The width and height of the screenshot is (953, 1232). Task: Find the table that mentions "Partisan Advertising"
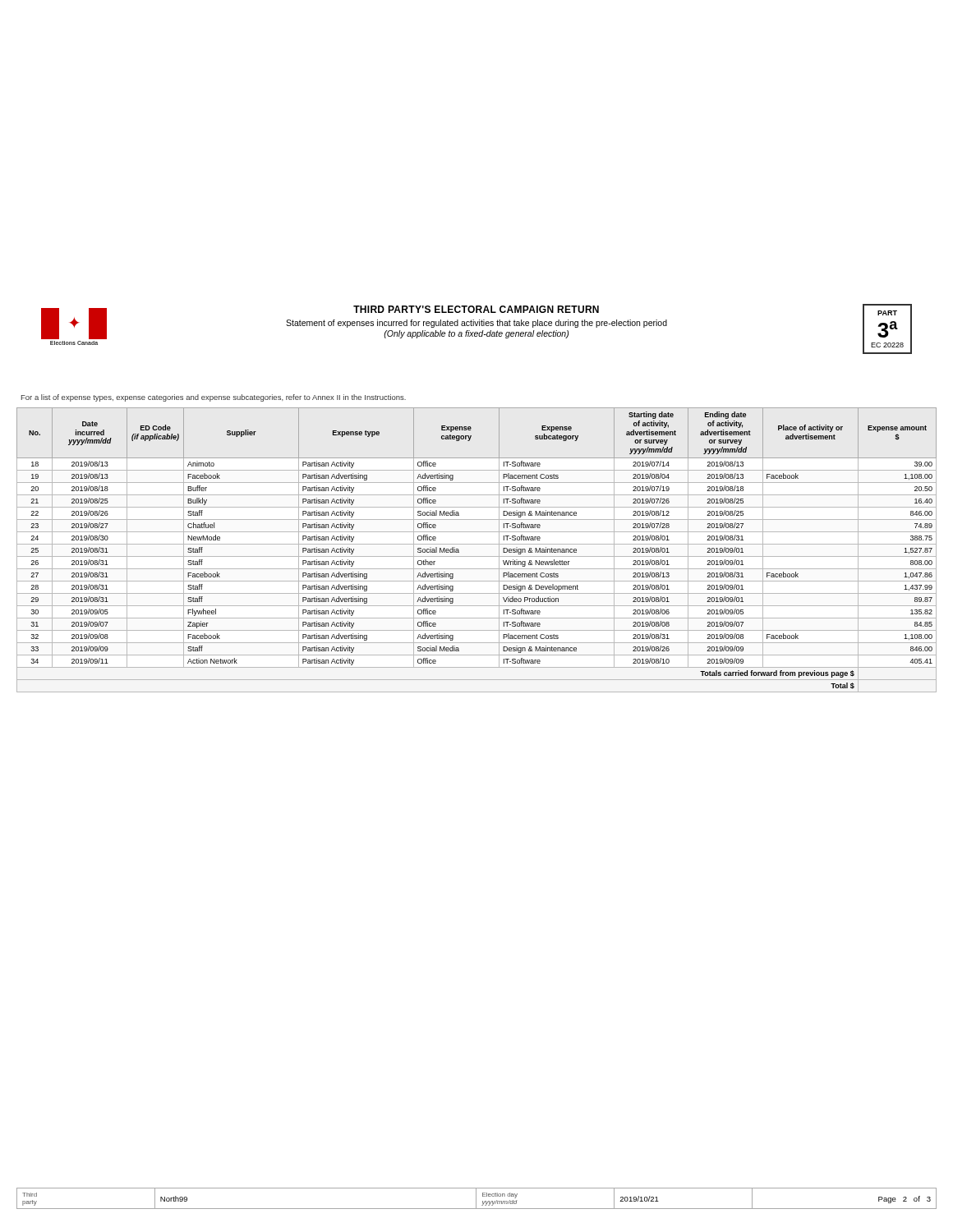[476, 550]
